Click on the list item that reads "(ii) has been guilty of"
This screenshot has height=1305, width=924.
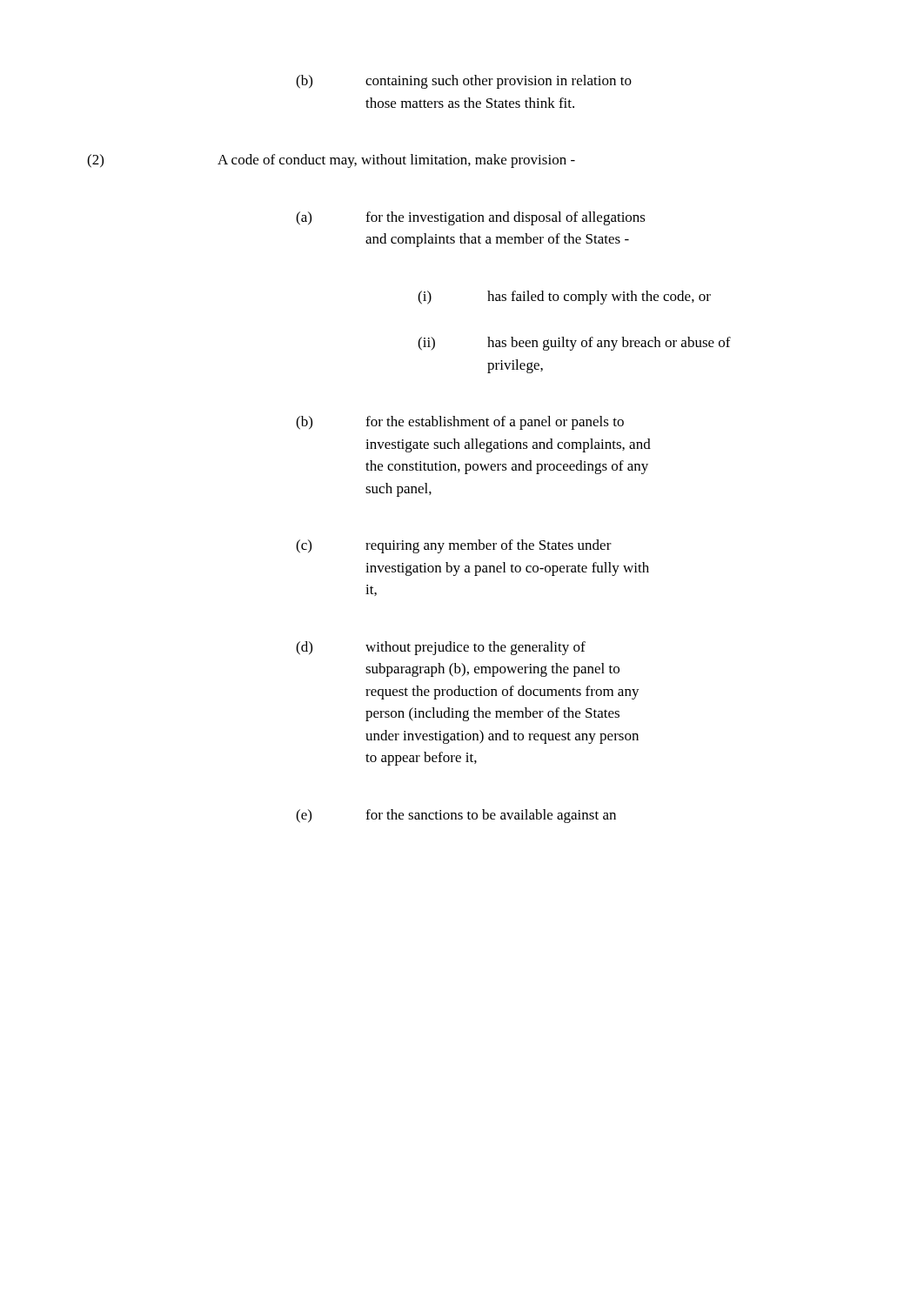pos(574,354)
